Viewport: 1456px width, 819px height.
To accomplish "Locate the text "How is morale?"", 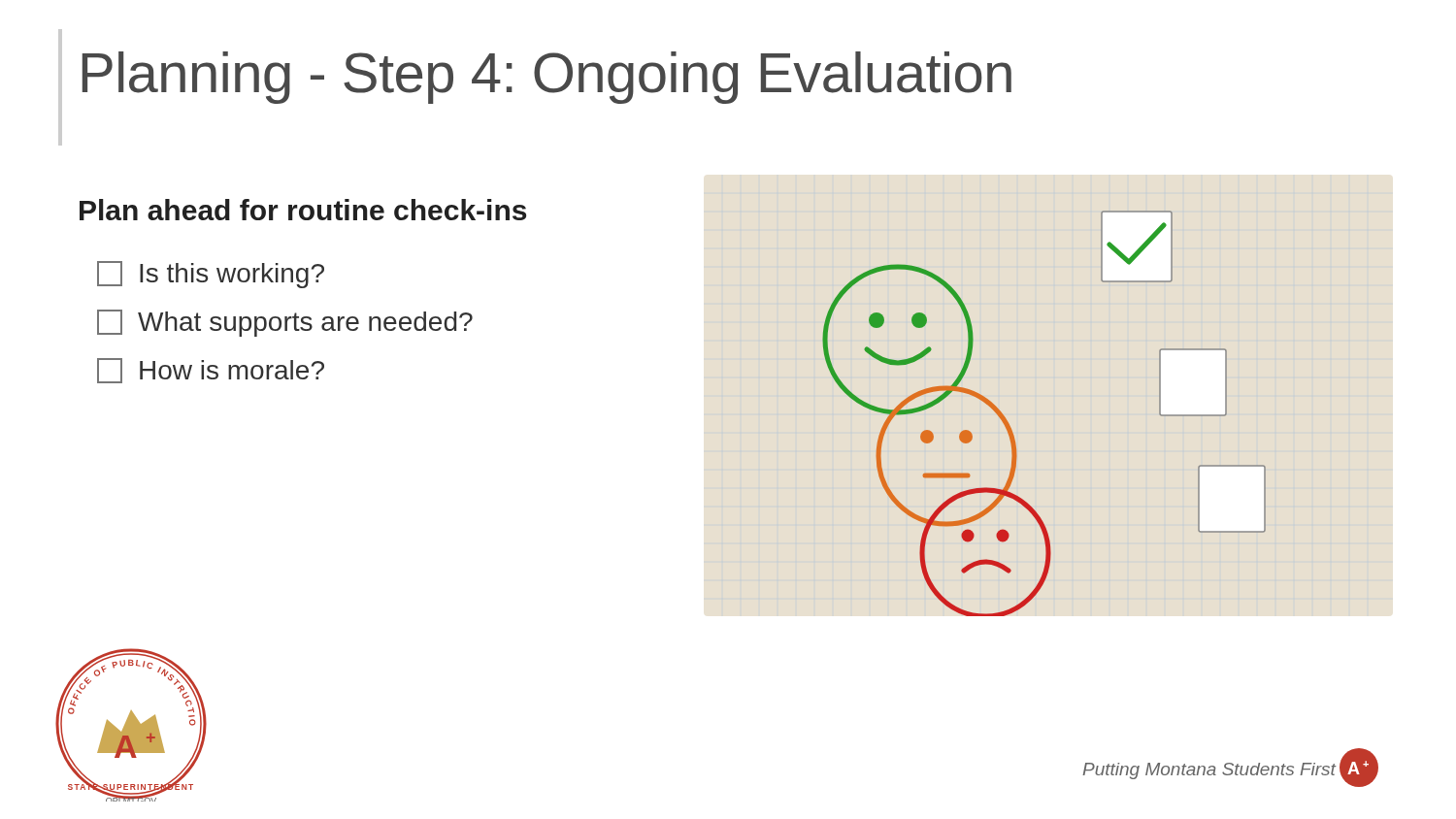I will click(x=211, y=370).
